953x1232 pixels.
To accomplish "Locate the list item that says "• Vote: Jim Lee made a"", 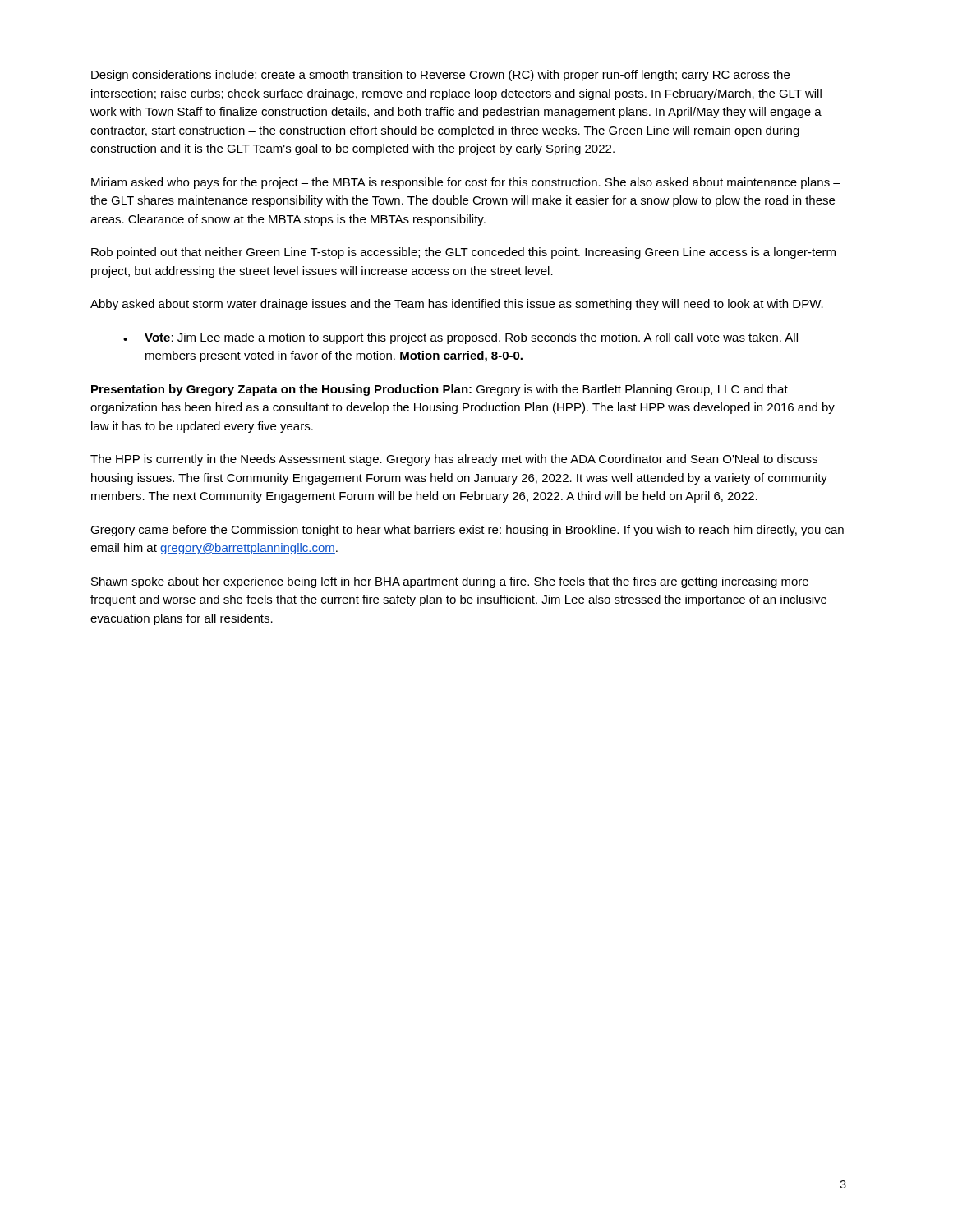I will coord(485,347).
